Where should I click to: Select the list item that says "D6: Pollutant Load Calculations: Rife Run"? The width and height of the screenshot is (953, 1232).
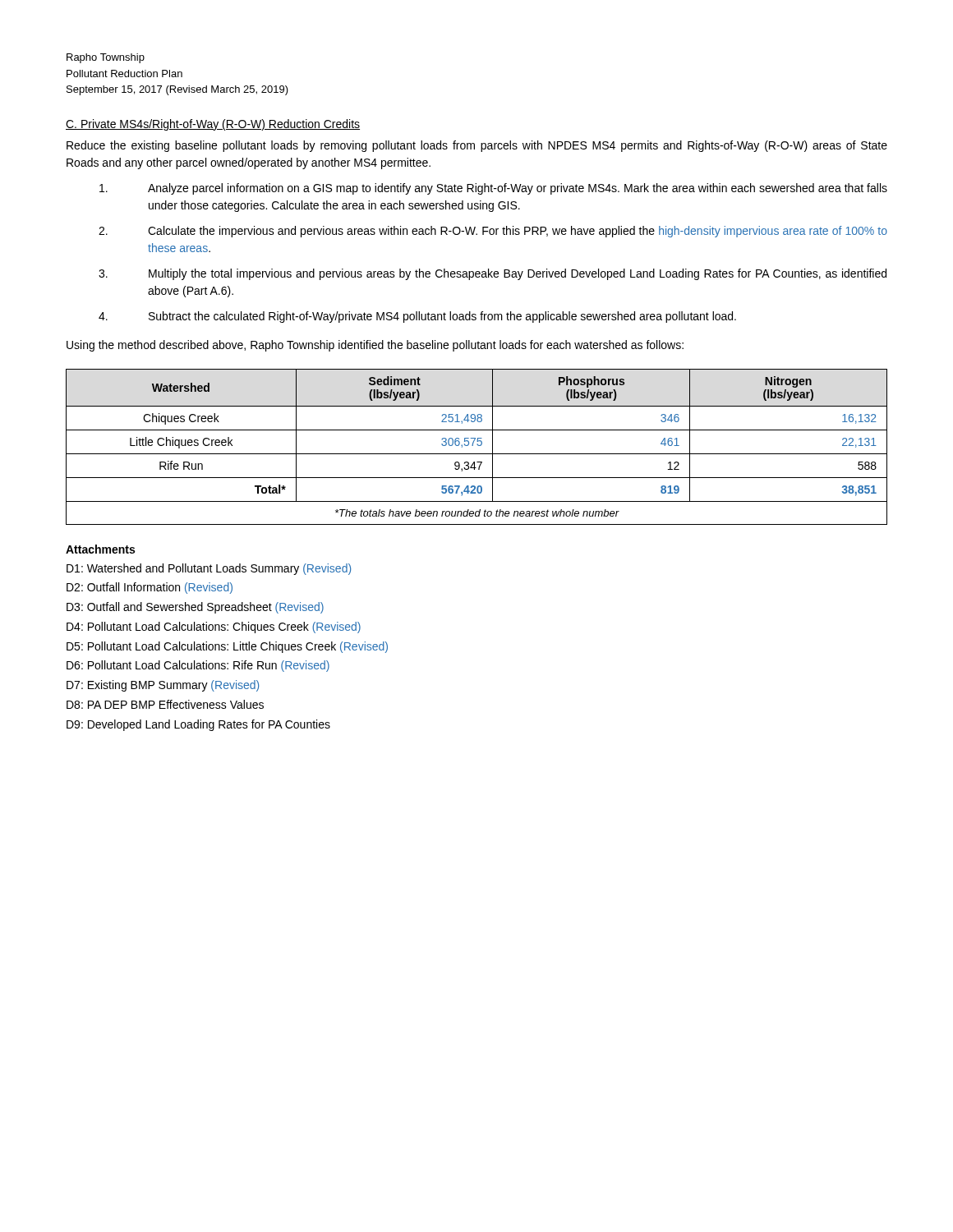click(x=198, y=666)
